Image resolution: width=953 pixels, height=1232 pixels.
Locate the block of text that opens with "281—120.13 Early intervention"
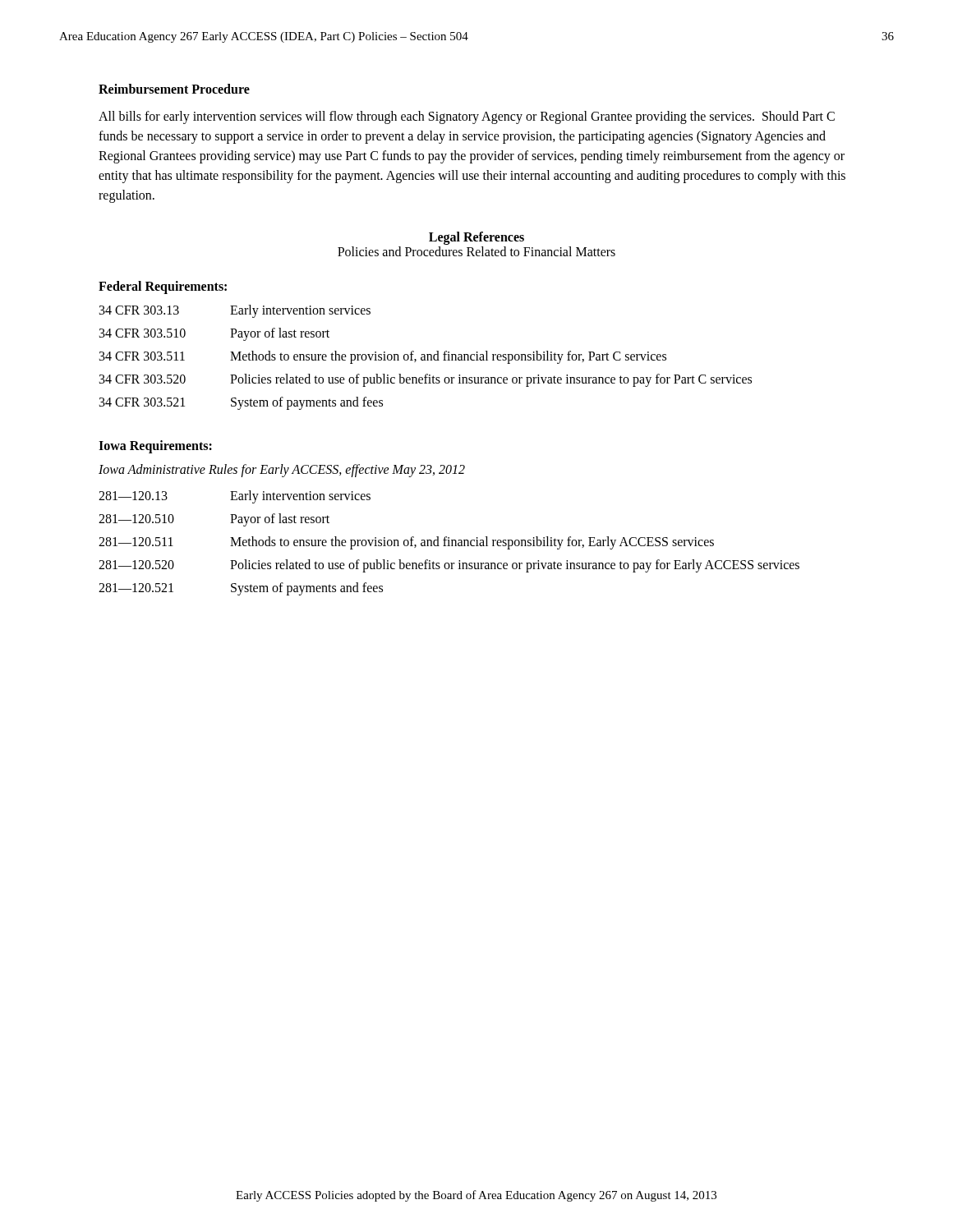click(235, 497)
